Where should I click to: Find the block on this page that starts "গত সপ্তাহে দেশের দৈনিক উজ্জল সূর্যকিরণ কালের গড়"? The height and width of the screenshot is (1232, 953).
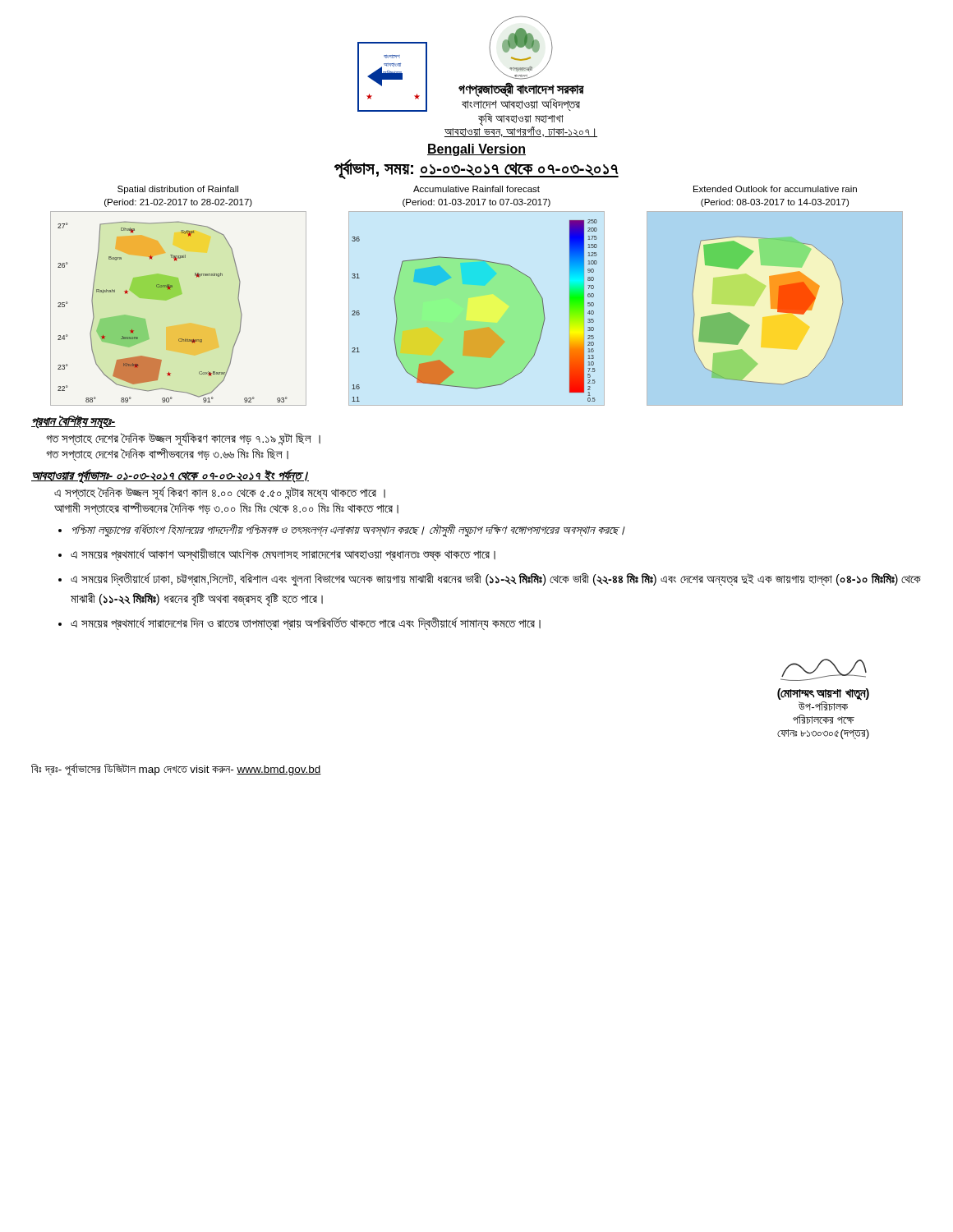pyautogui.click(x=185, y=439)
